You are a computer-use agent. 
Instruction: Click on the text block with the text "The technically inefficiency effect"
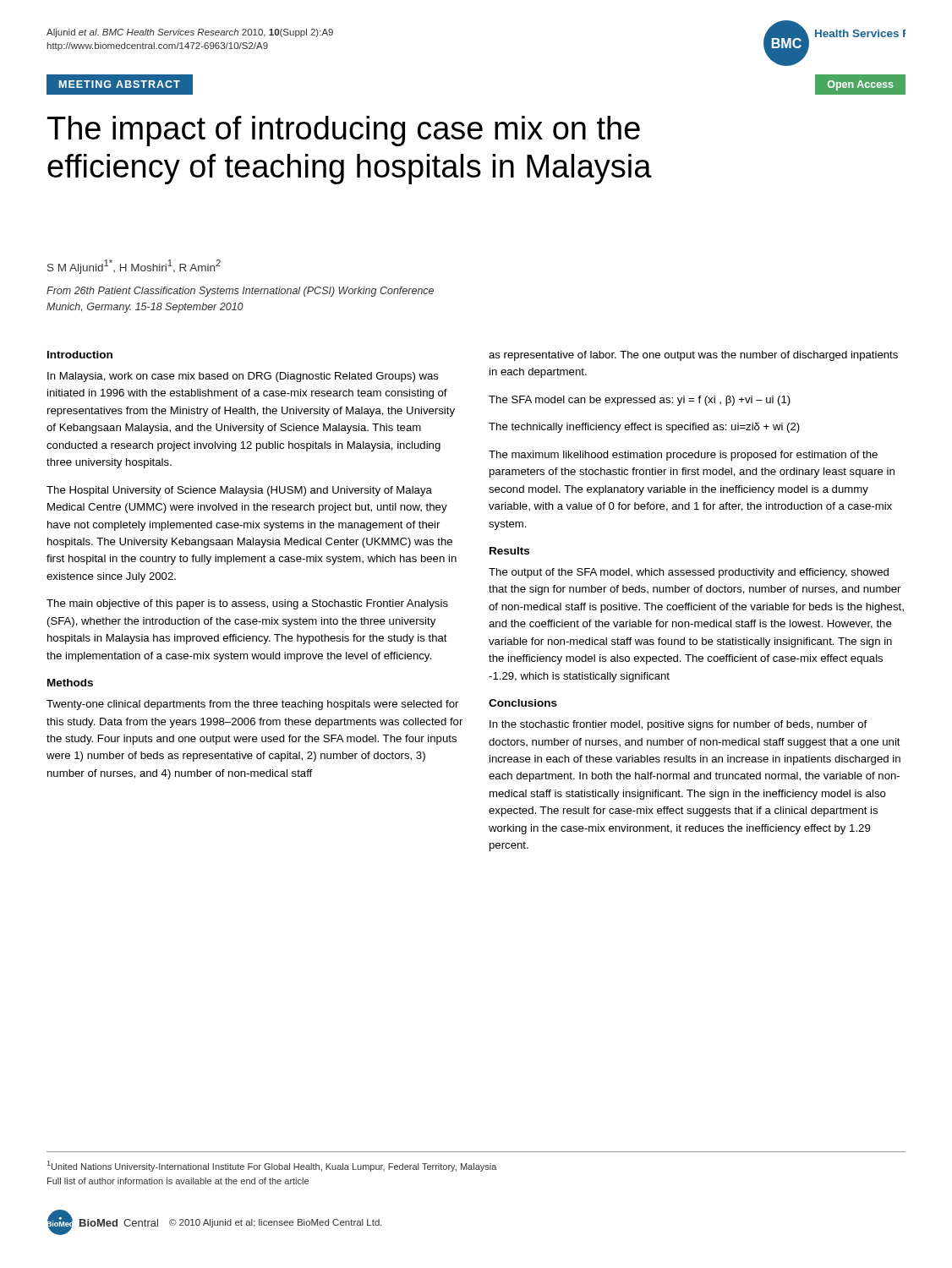tap(644, 427)
